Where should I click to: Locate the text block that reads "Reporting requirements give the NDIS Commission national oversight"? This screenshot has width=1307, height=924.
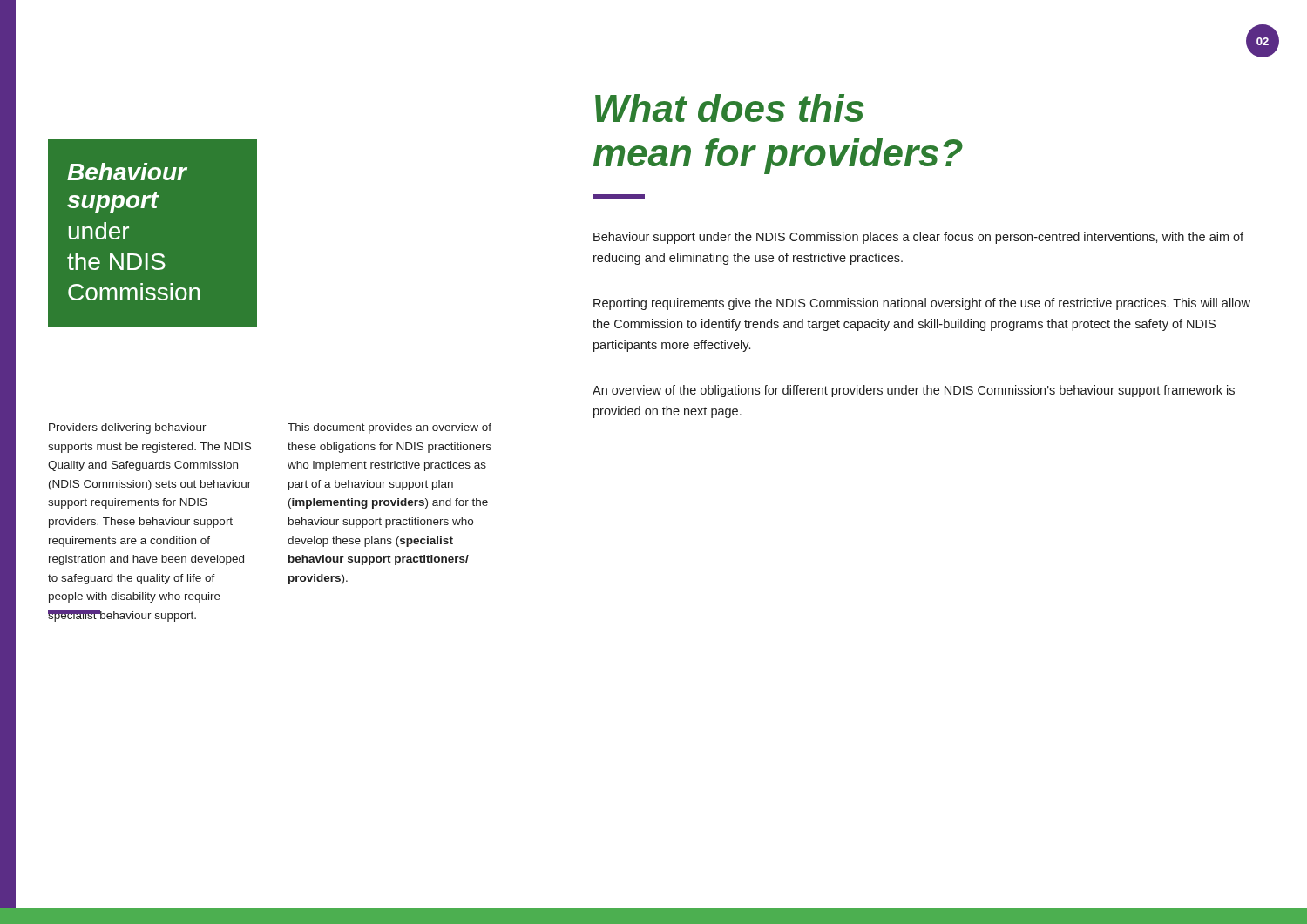click(x=921, y=324)
